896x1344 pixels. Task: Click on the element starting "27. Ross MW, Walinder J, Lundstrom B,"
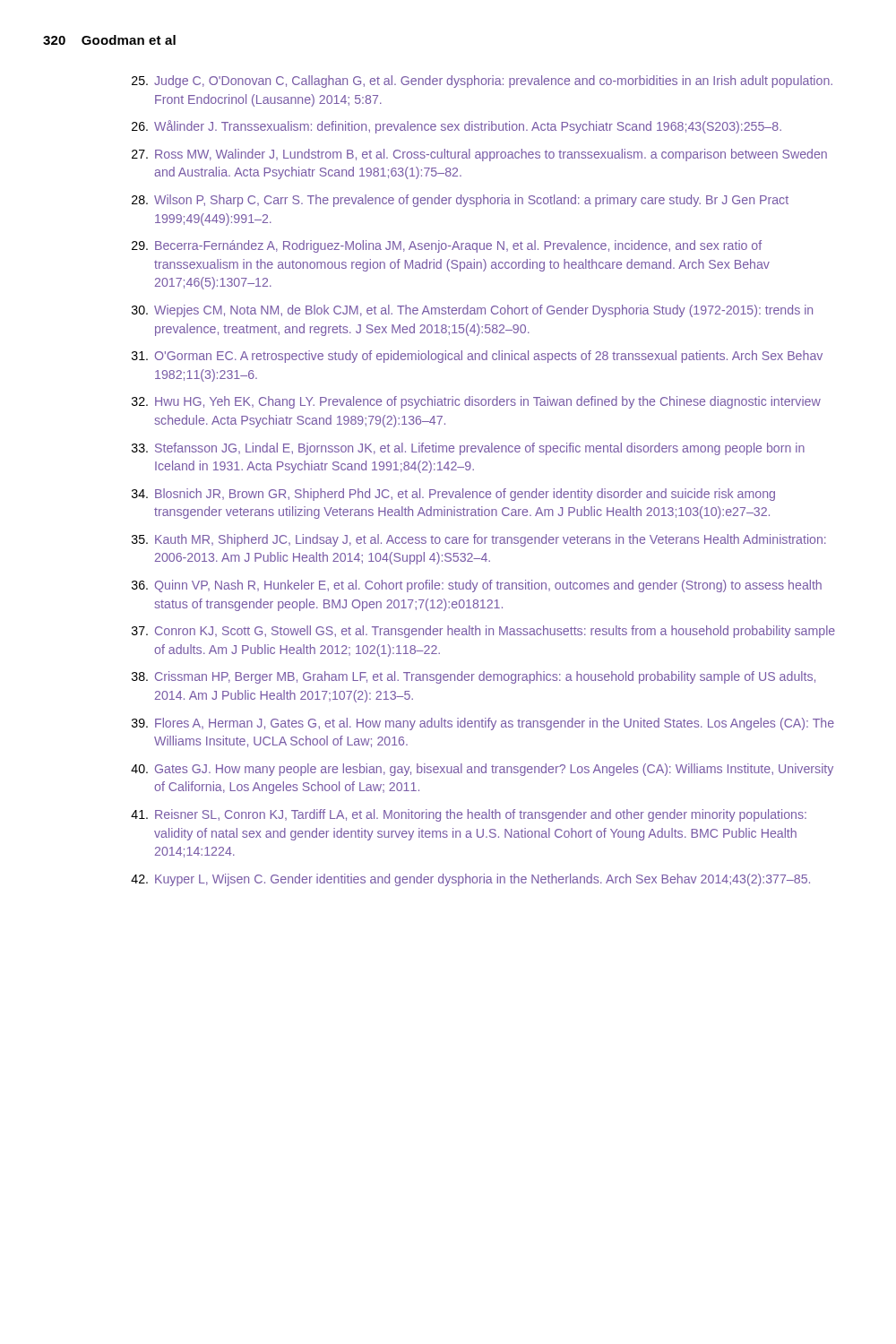pos(479,163)
